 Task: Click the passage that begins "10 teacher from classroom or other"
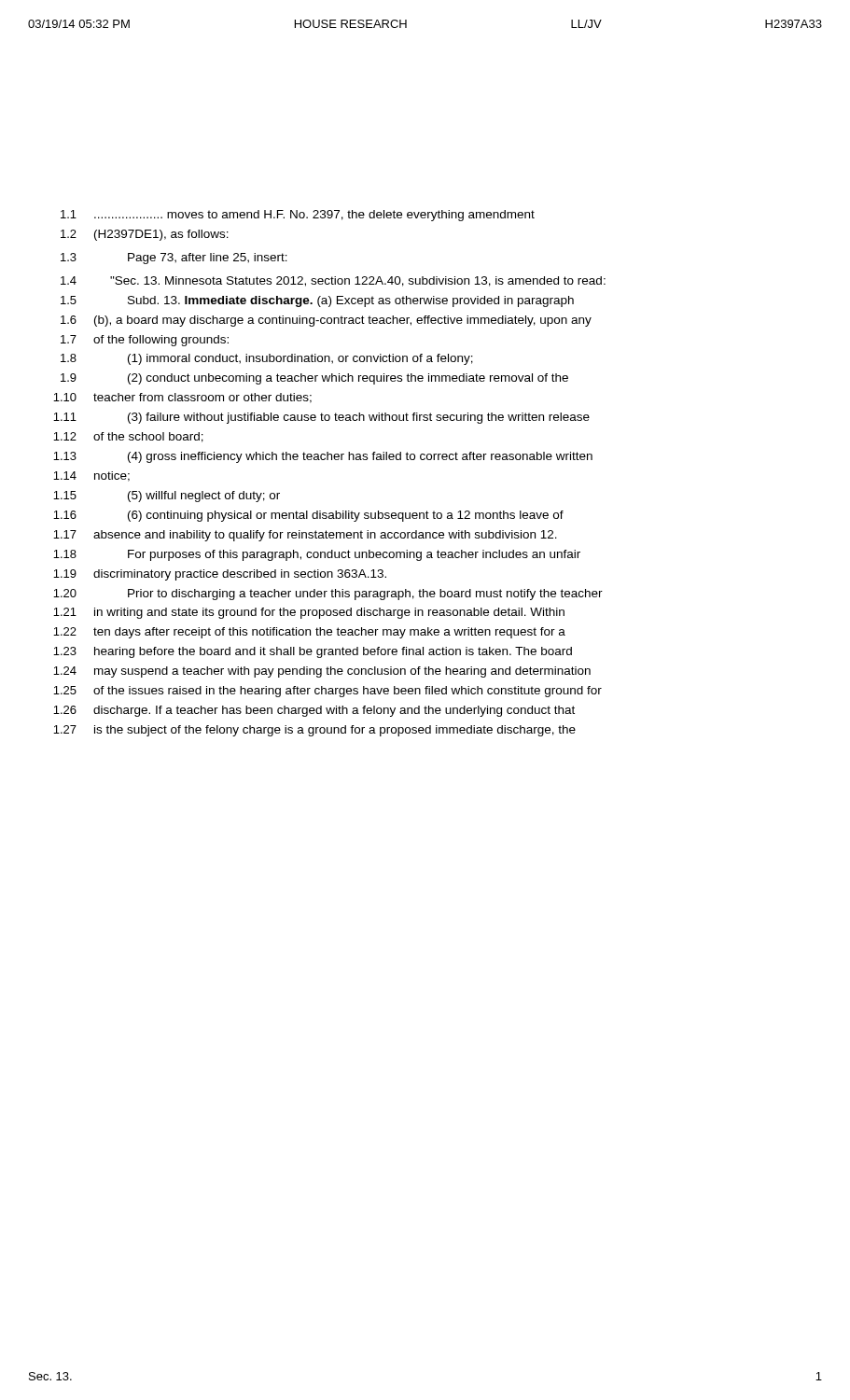(182, 398)
